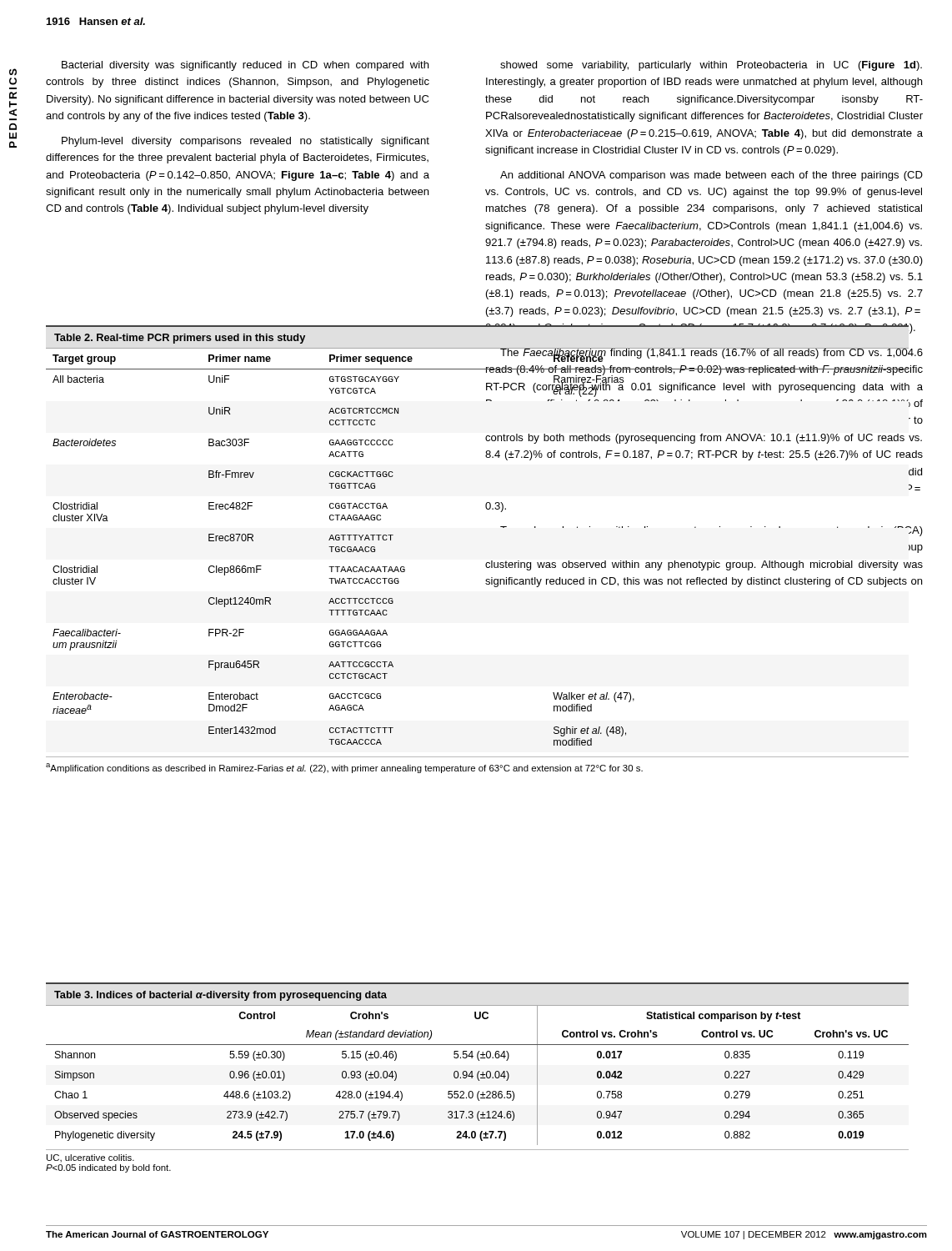The image size is (952, 1251).
Task: Click on the footnote with the text "aAmplification conditions as"
Action: [x=345, y=766]
